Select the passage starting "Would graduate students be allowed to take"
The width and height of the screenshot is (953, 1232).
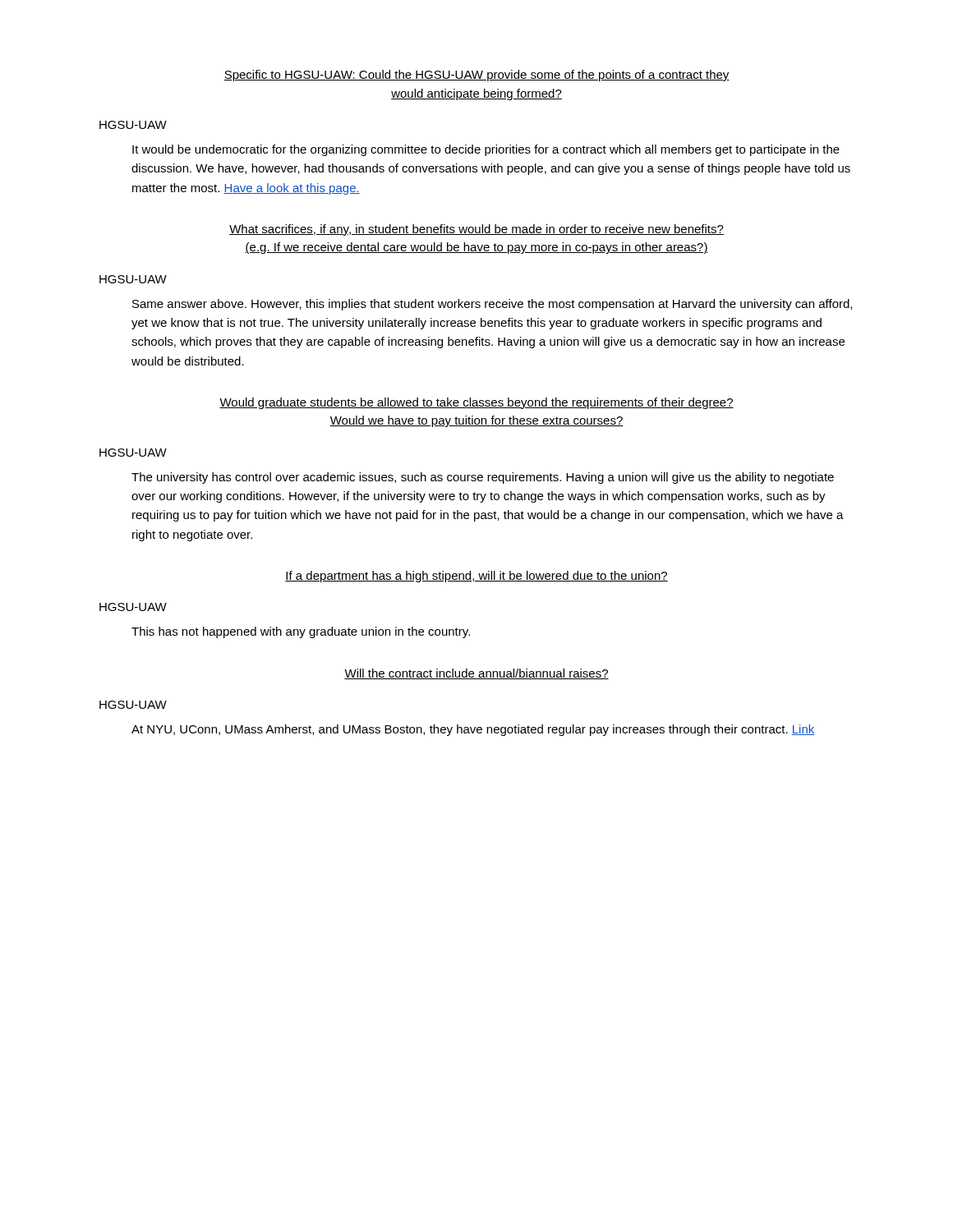tap(476, 411)
